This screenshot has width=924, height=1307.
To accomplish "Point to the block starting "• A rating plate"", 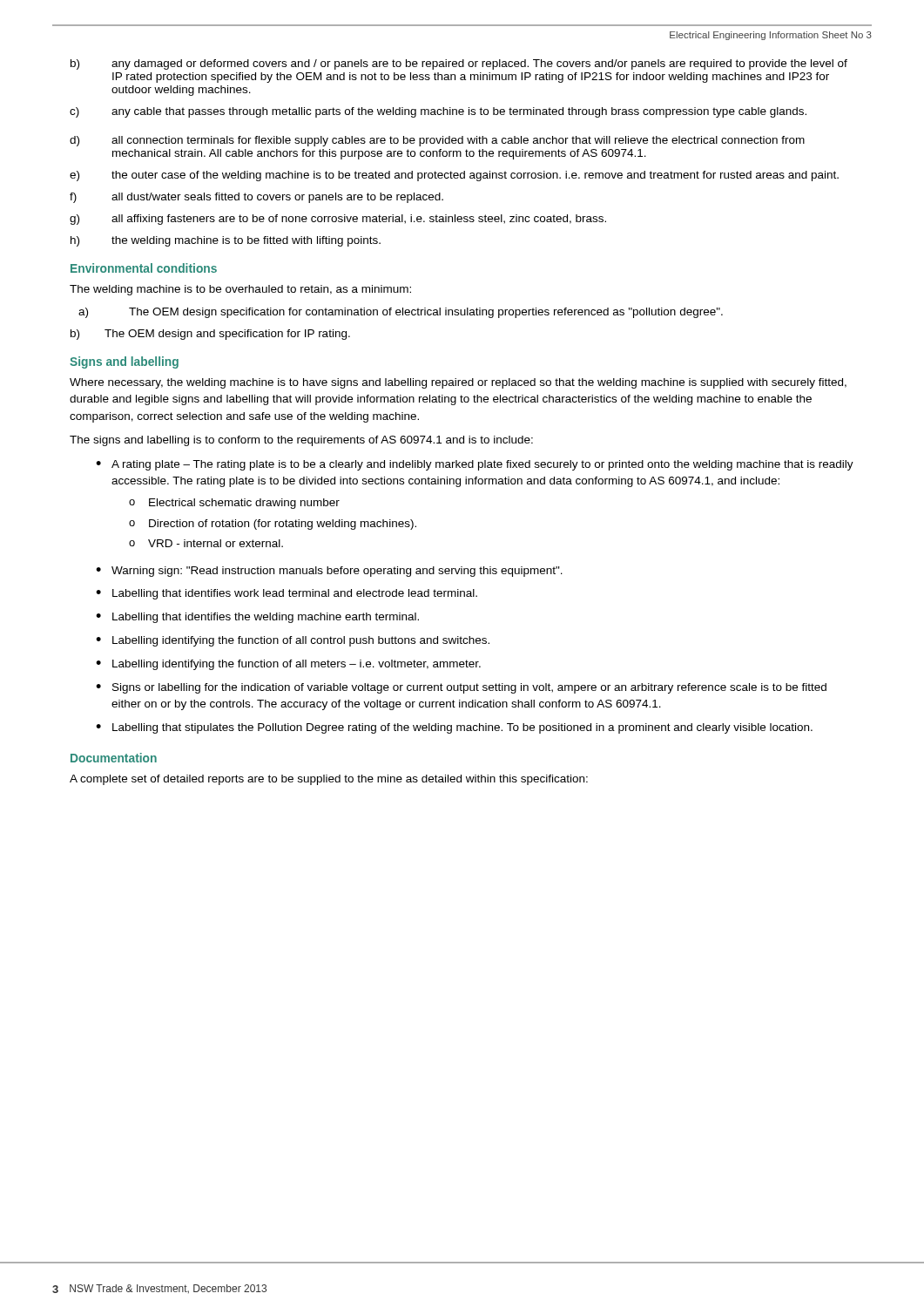I will tap(475, 465).
